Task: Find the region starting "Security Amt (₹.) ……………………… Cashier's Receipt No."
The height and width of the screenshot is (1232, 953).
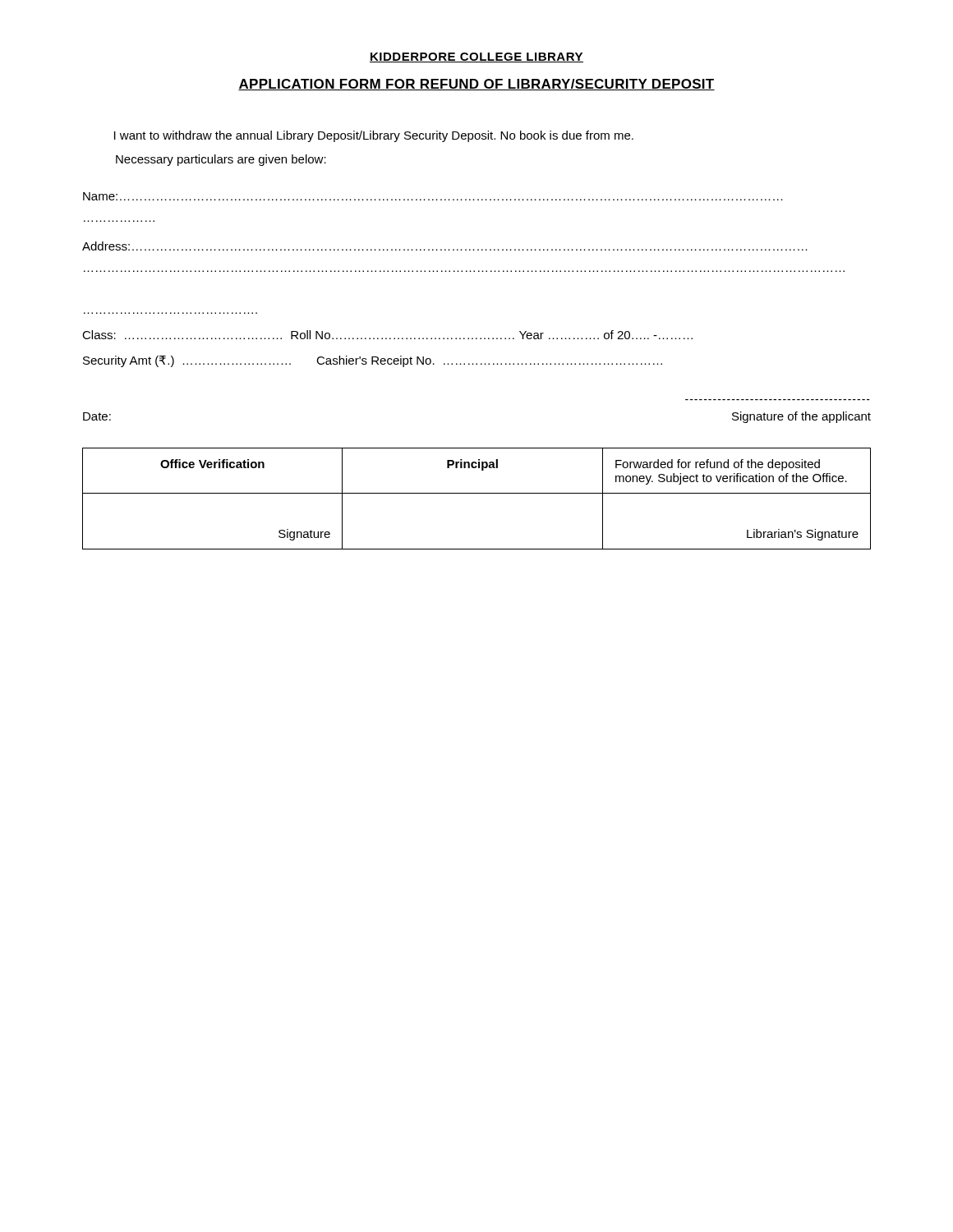Action: (373, 360)
